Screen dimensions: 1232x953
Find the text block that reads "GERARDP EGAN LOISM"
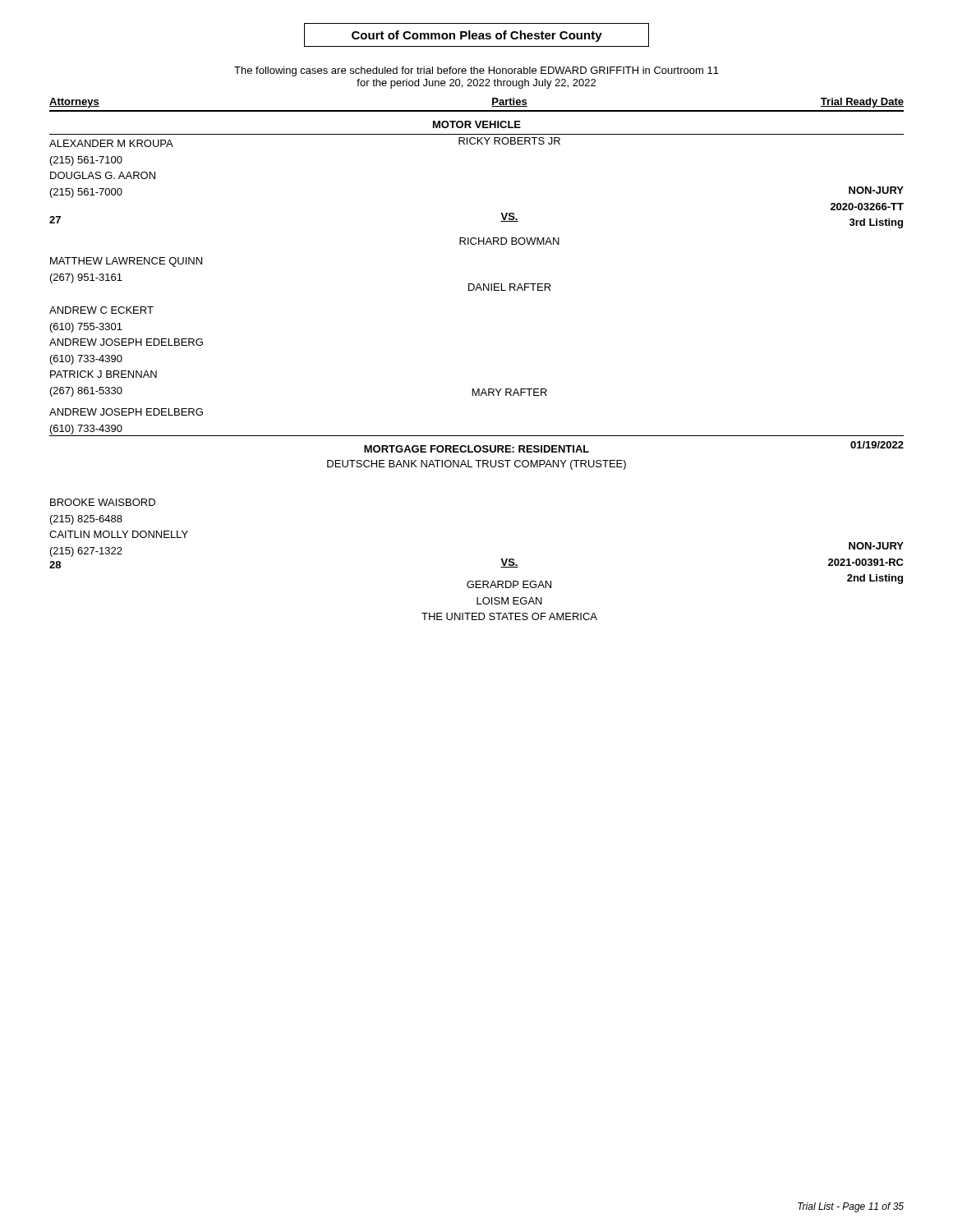[509, 600]
